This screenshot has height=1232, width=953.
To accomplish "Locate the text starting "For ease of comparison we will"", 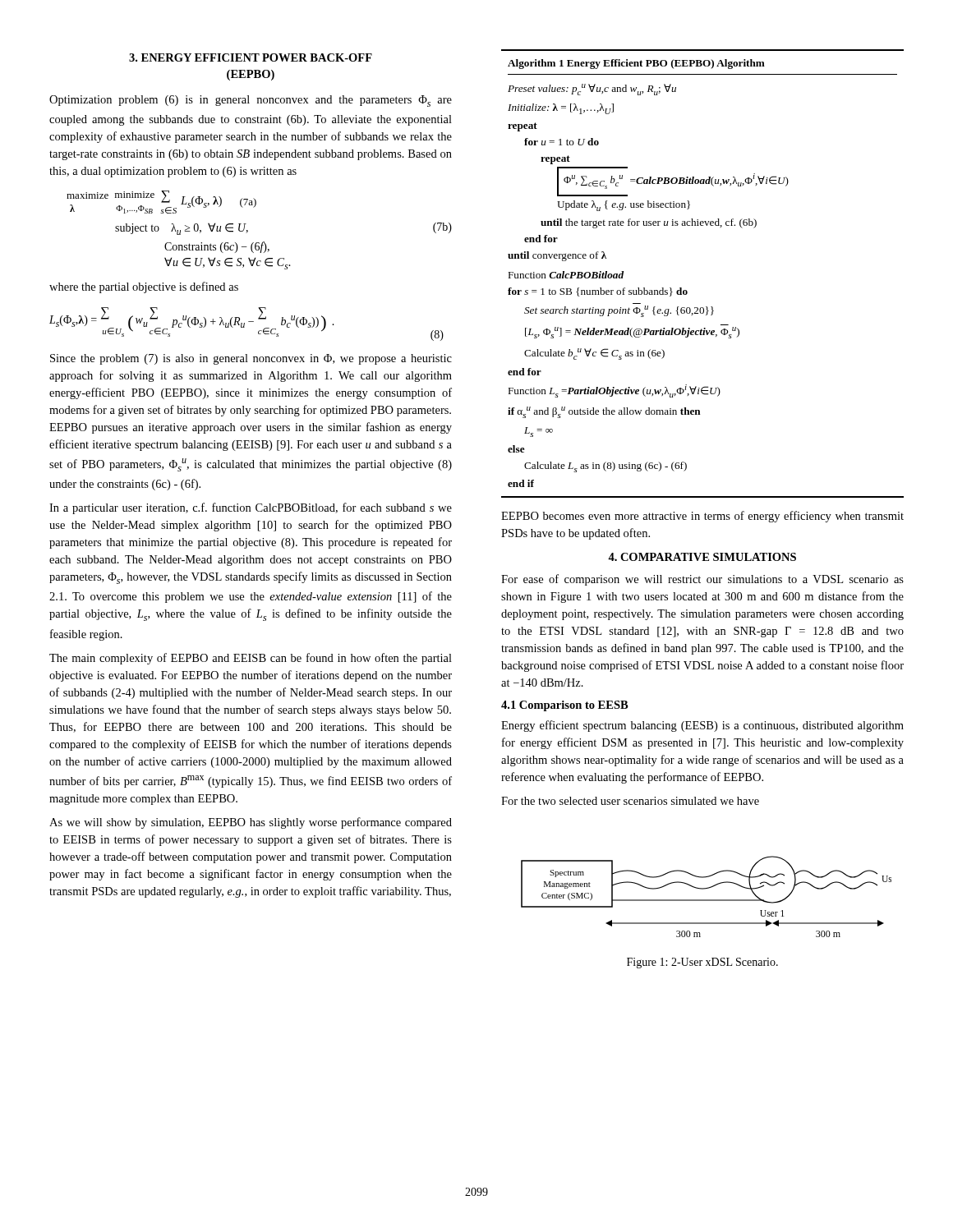I will coord(702,631).
